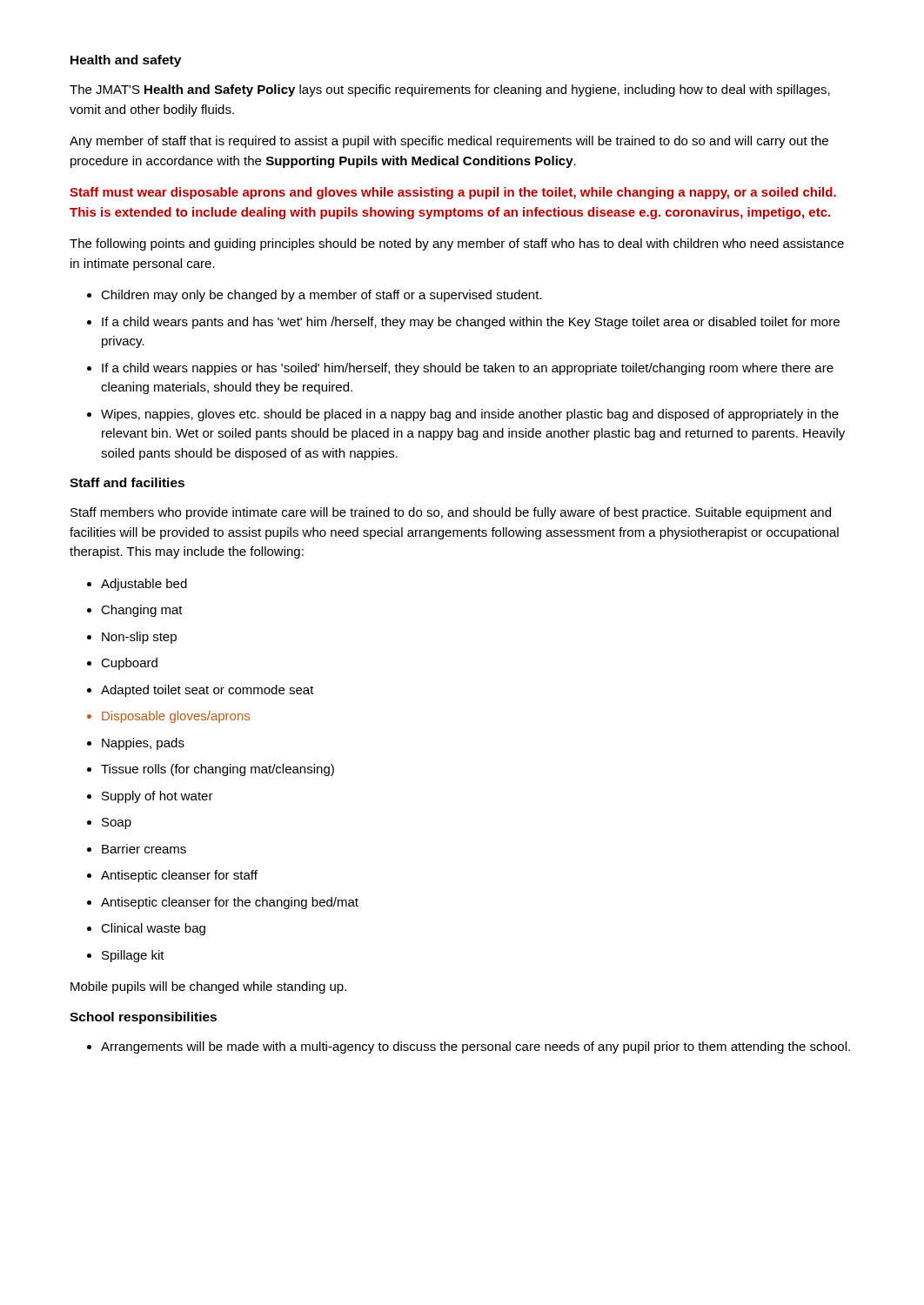
Task: Click on the list item that reads "Barrier creams"
Action: click(144, 848)
